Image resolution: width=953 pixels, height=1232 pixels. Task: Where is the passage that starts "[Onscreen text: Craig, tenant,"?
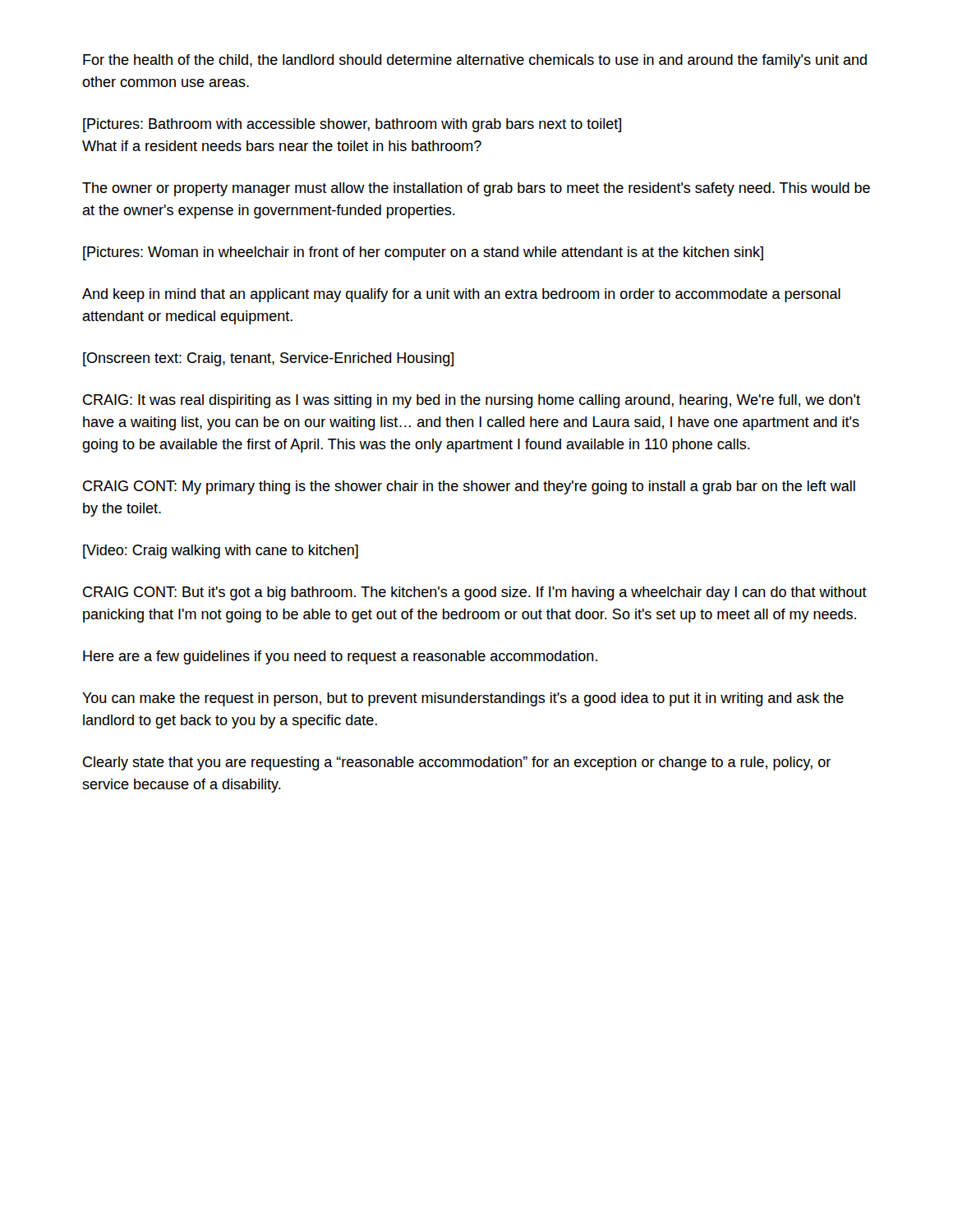268,358
